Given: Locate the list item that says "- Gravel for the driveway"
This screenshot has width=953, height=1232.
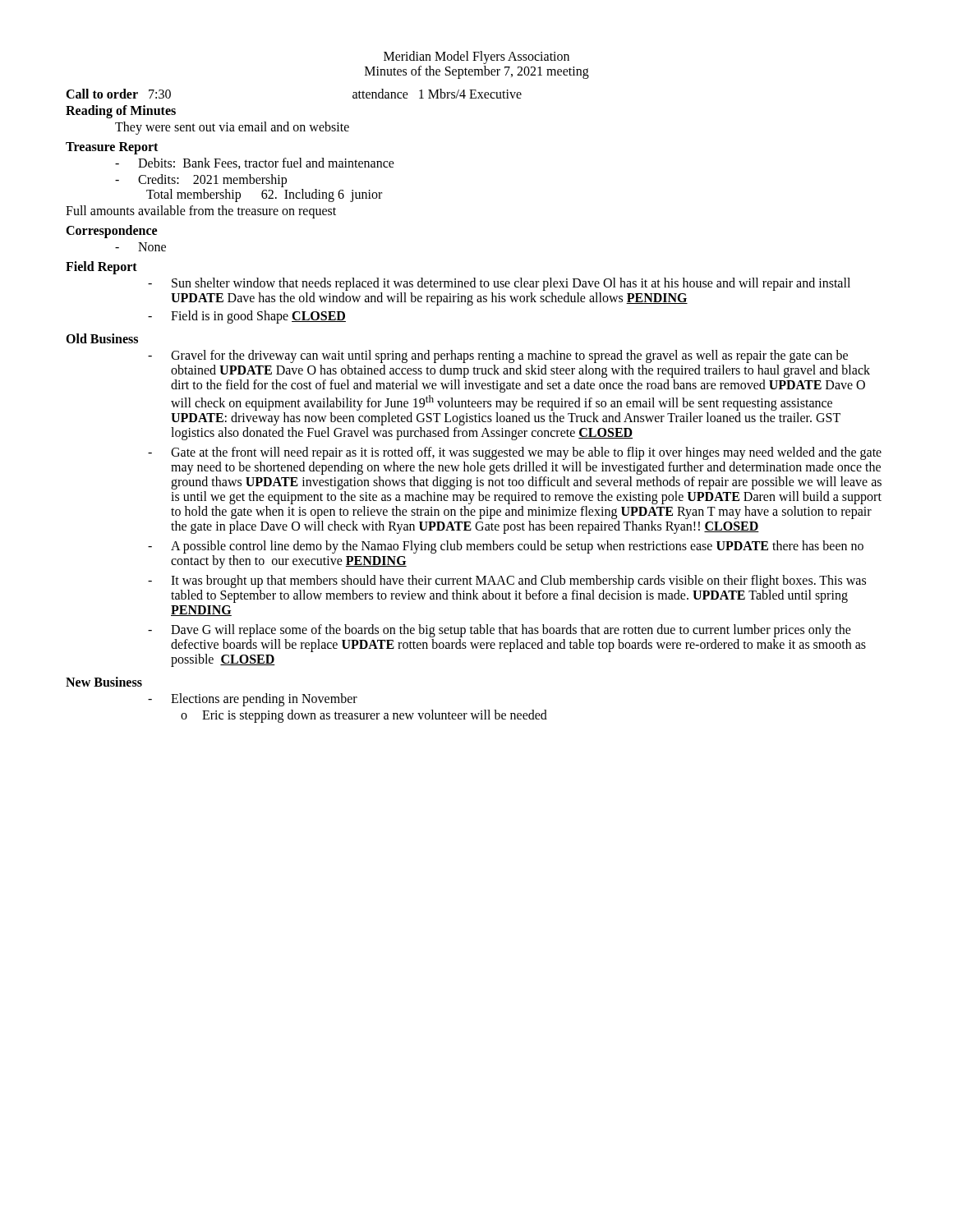Looking at the screenshot, I should [518, 394].
